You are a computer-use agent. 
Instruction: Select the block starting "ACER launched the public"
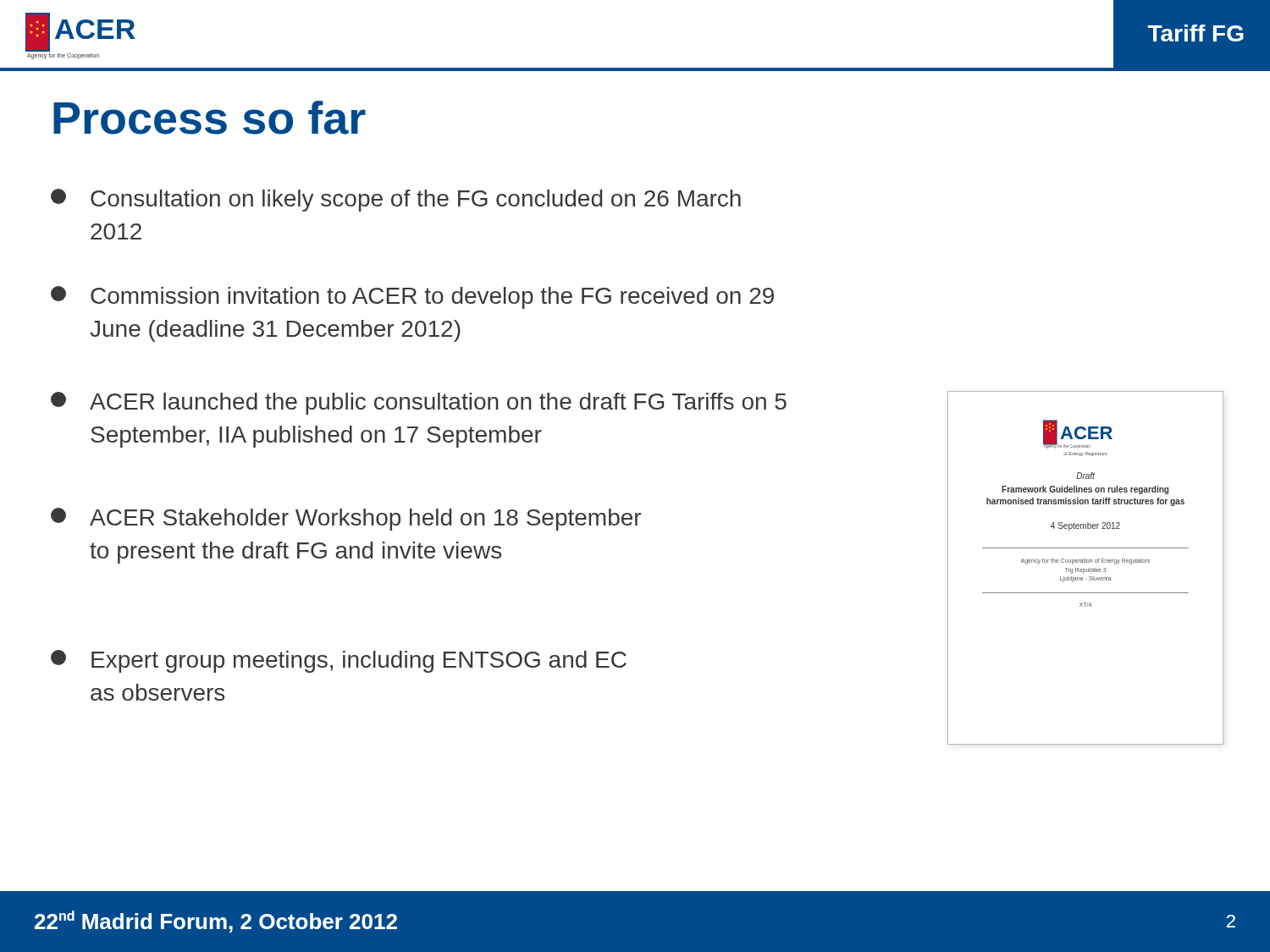click(x=419, y=418)
